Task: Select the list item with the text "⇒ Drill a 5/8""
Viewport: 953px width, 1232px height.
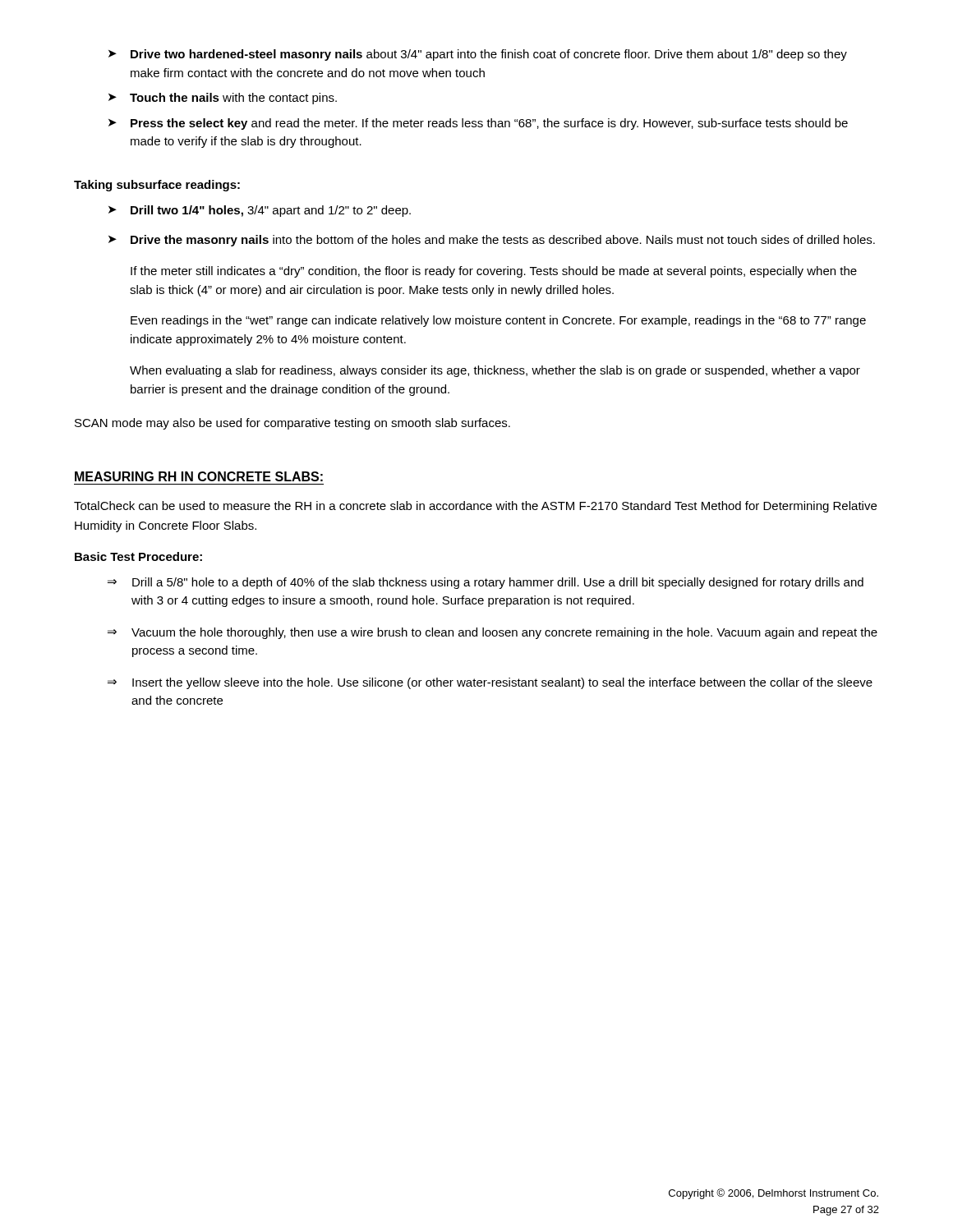Action: pos(493,592)
